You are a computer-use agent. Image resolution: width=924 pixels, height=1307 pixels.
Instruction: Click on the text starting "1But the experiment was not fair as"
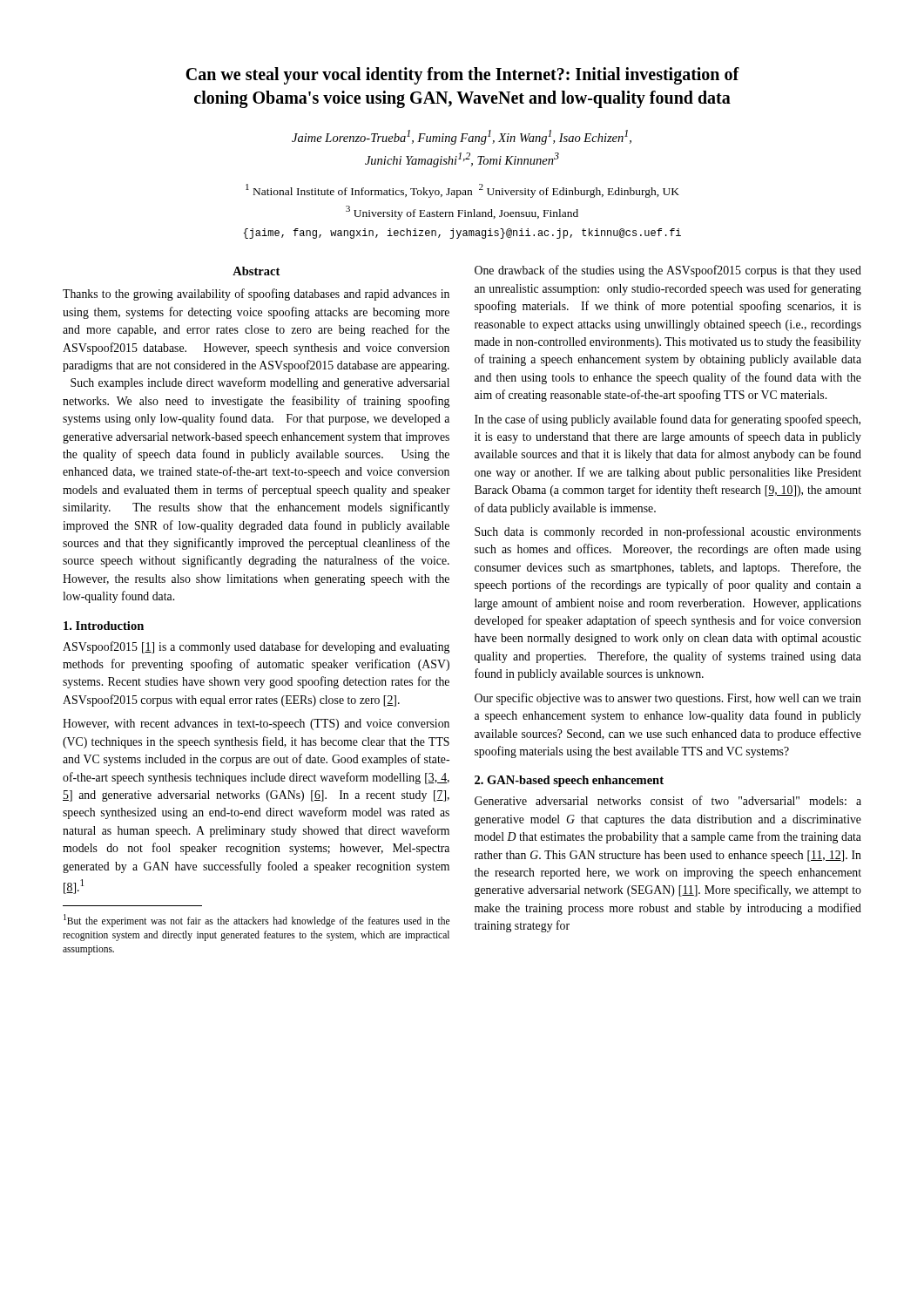256,934
